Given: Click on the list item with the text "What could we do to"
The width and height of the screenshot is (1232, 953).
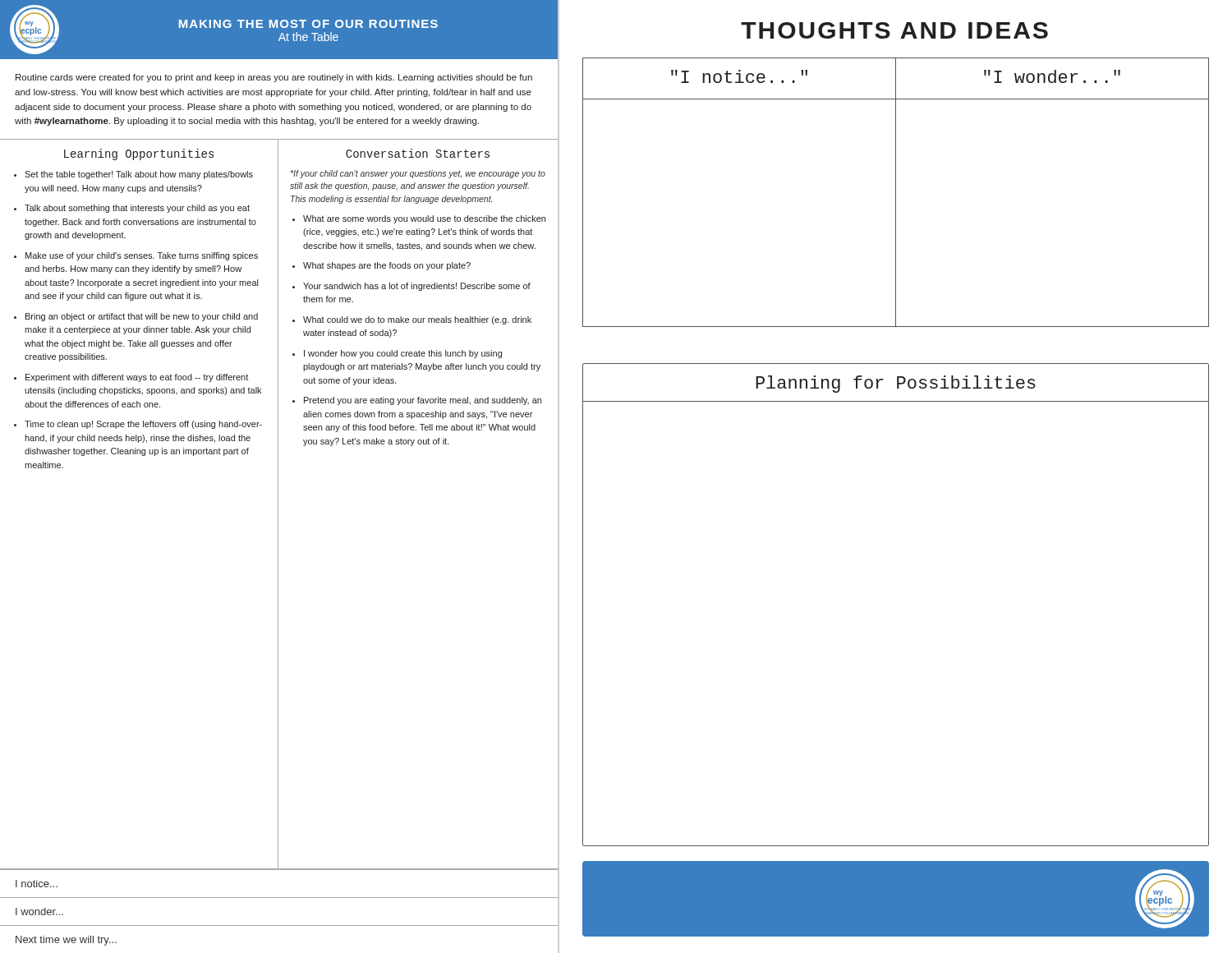Looking at the screenshot, I should [x=417, y=326].
